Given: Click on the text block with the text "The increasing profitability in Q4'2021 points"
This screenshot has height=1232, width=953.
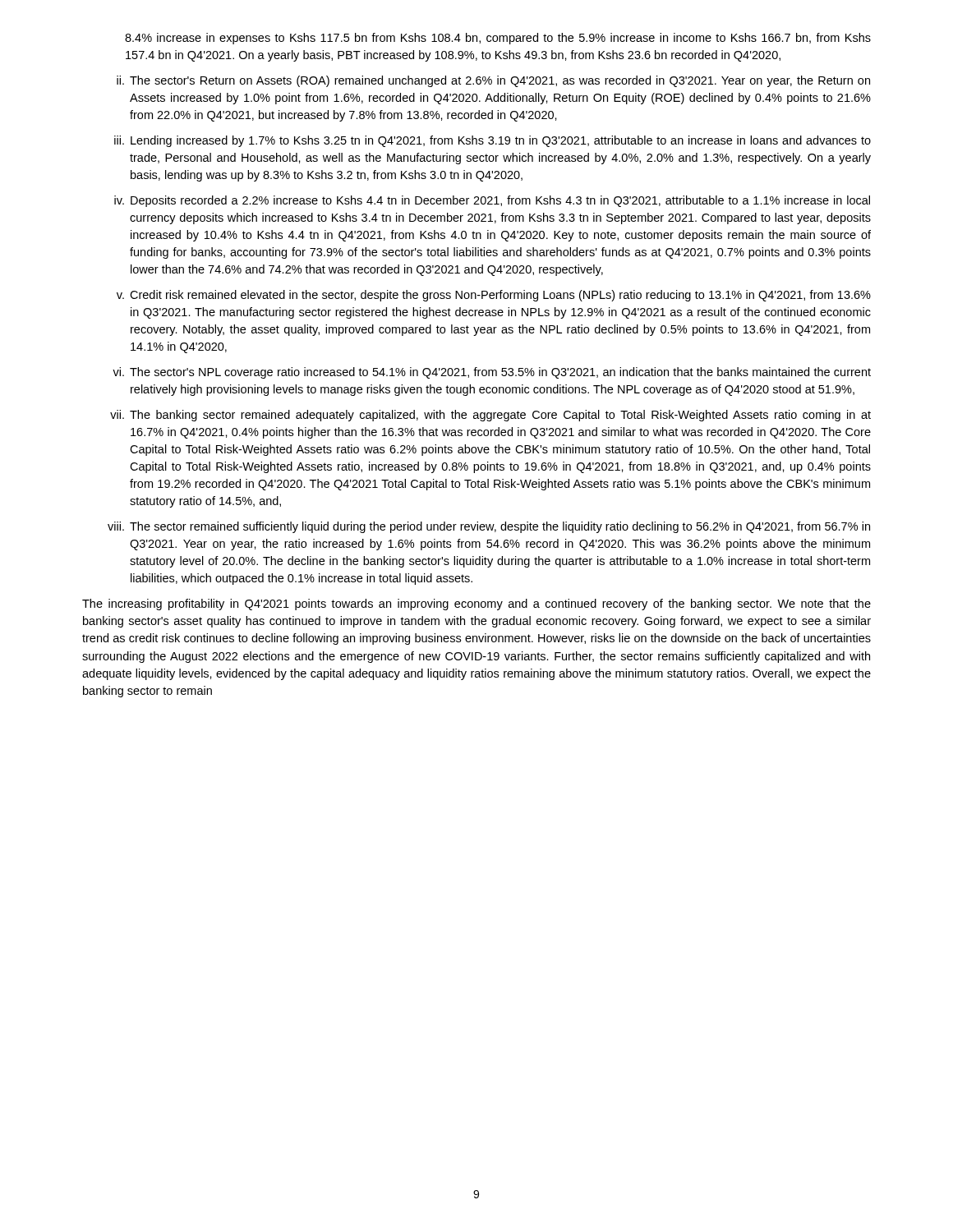Looking at the screenshot, I should pyautogui.click(x=476, y=647).
